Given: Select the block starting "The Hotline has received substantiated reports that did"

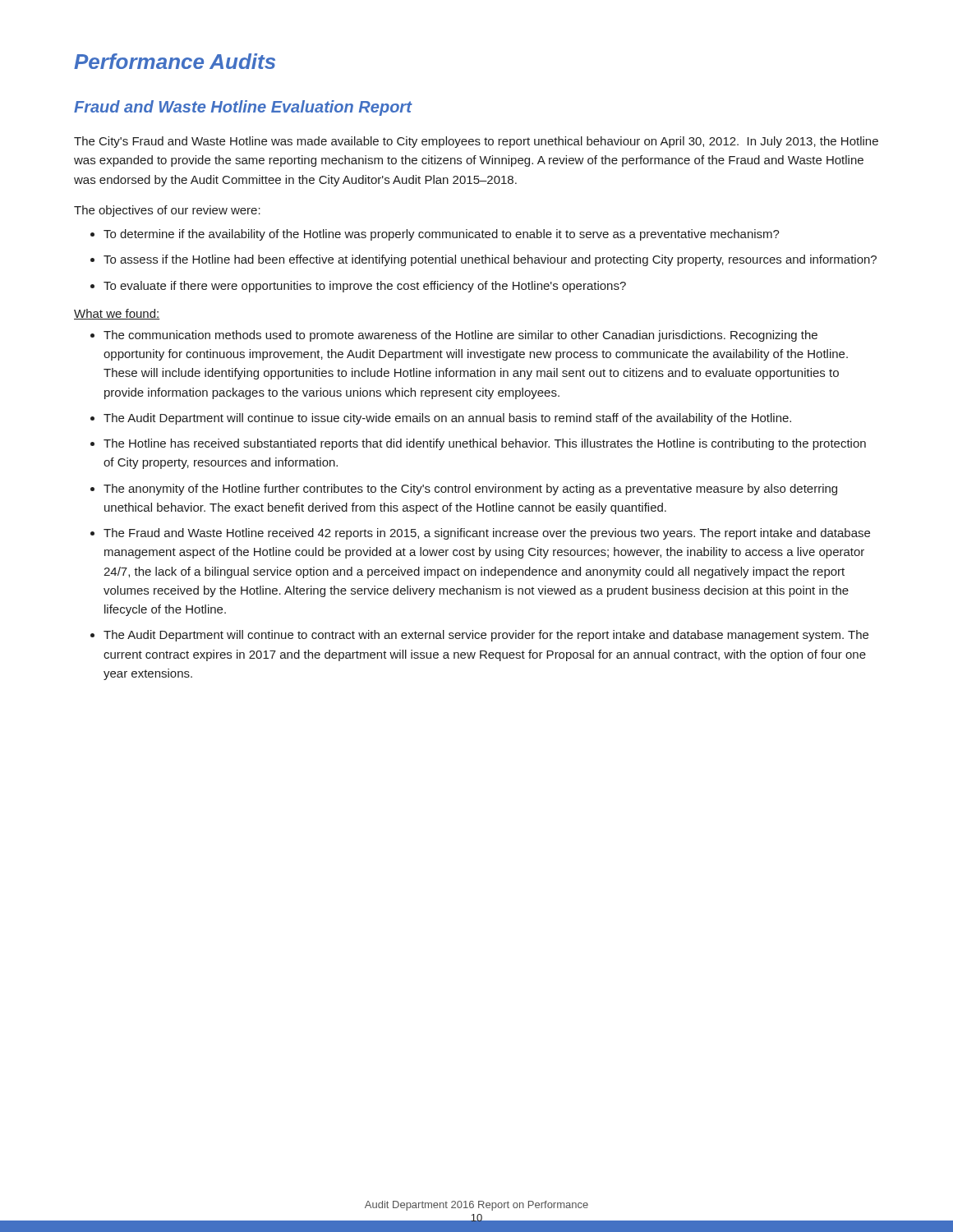Looking at the screenshot, I should [485, 453].
